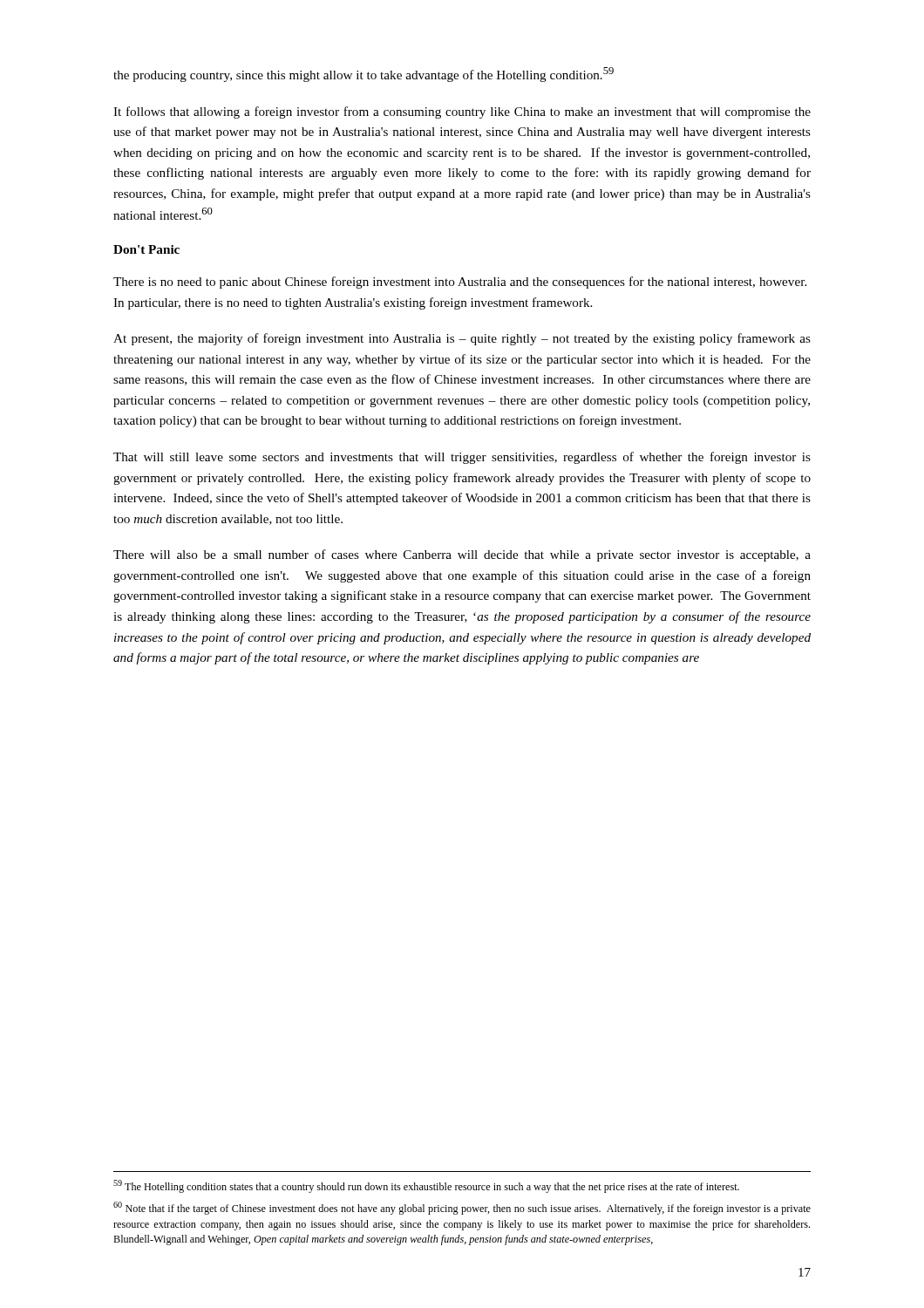Point to the block beginning "It follows that allowing a foreign"
Screen dimensions: 1308x924
462,163
